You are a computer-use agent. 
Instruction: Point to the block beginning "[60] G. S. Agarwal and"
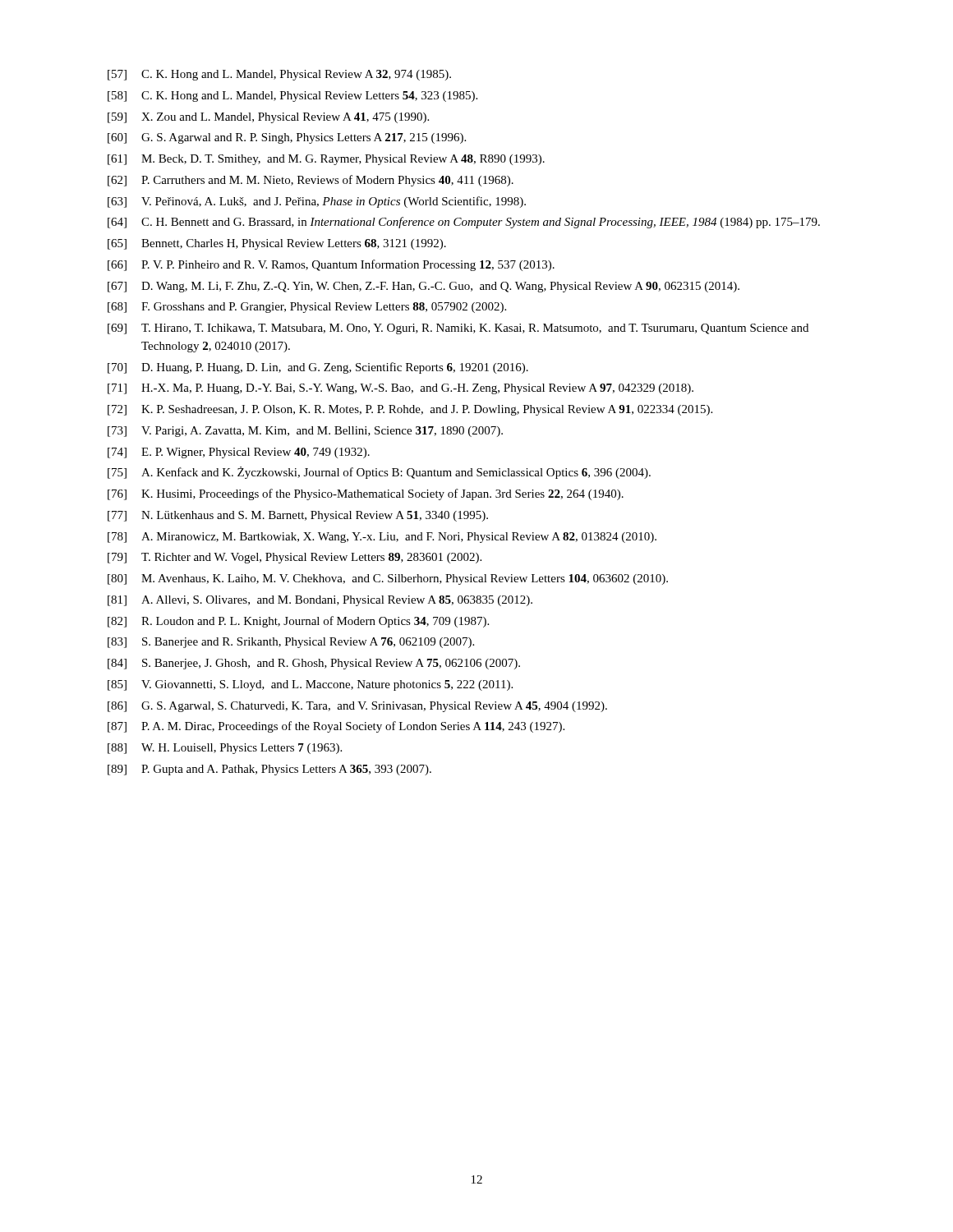point(476,138)
